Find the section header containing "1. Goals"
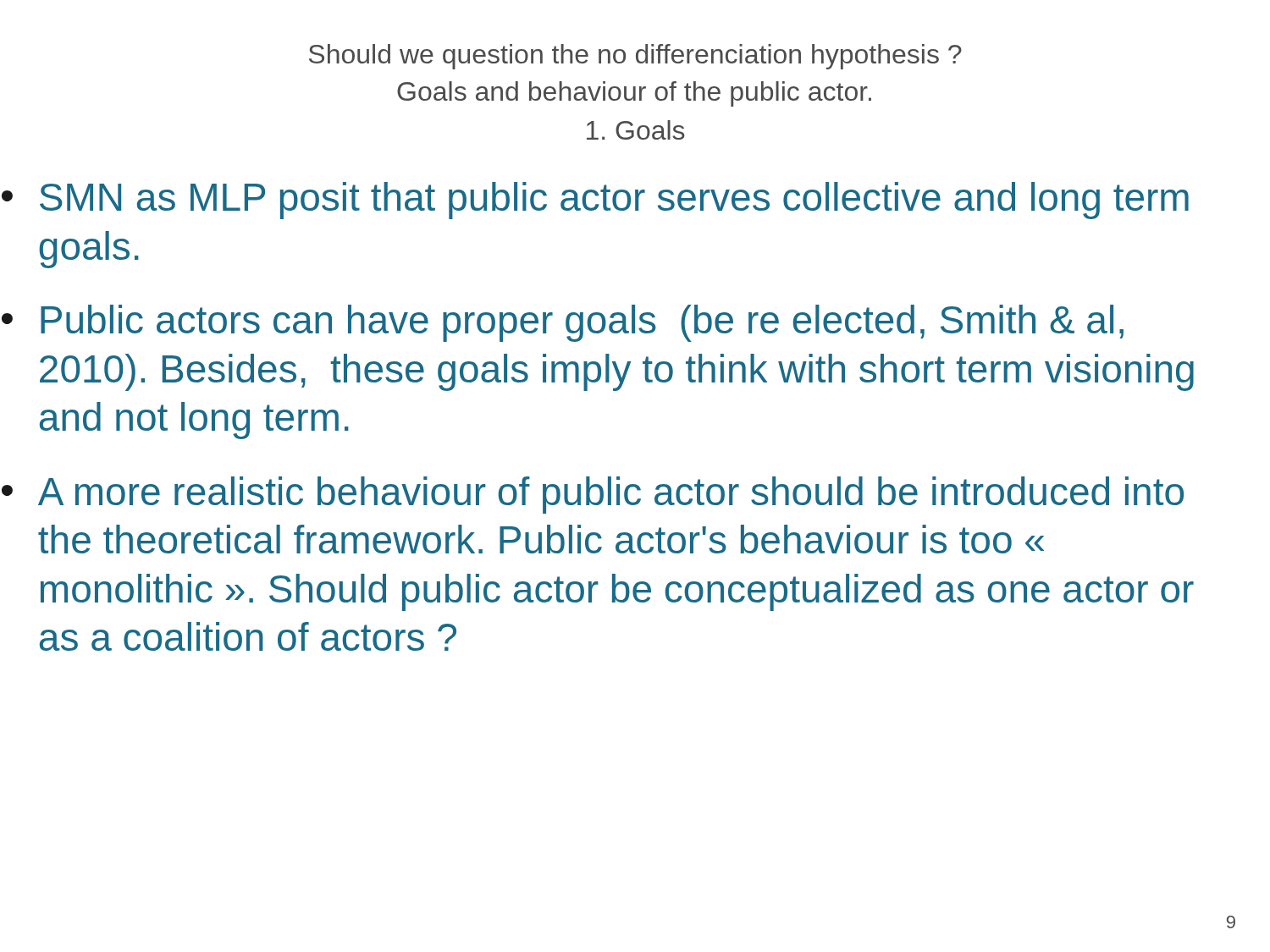Image resolution: width=1270 pixels, height=952 pixels. pos(635,131)
